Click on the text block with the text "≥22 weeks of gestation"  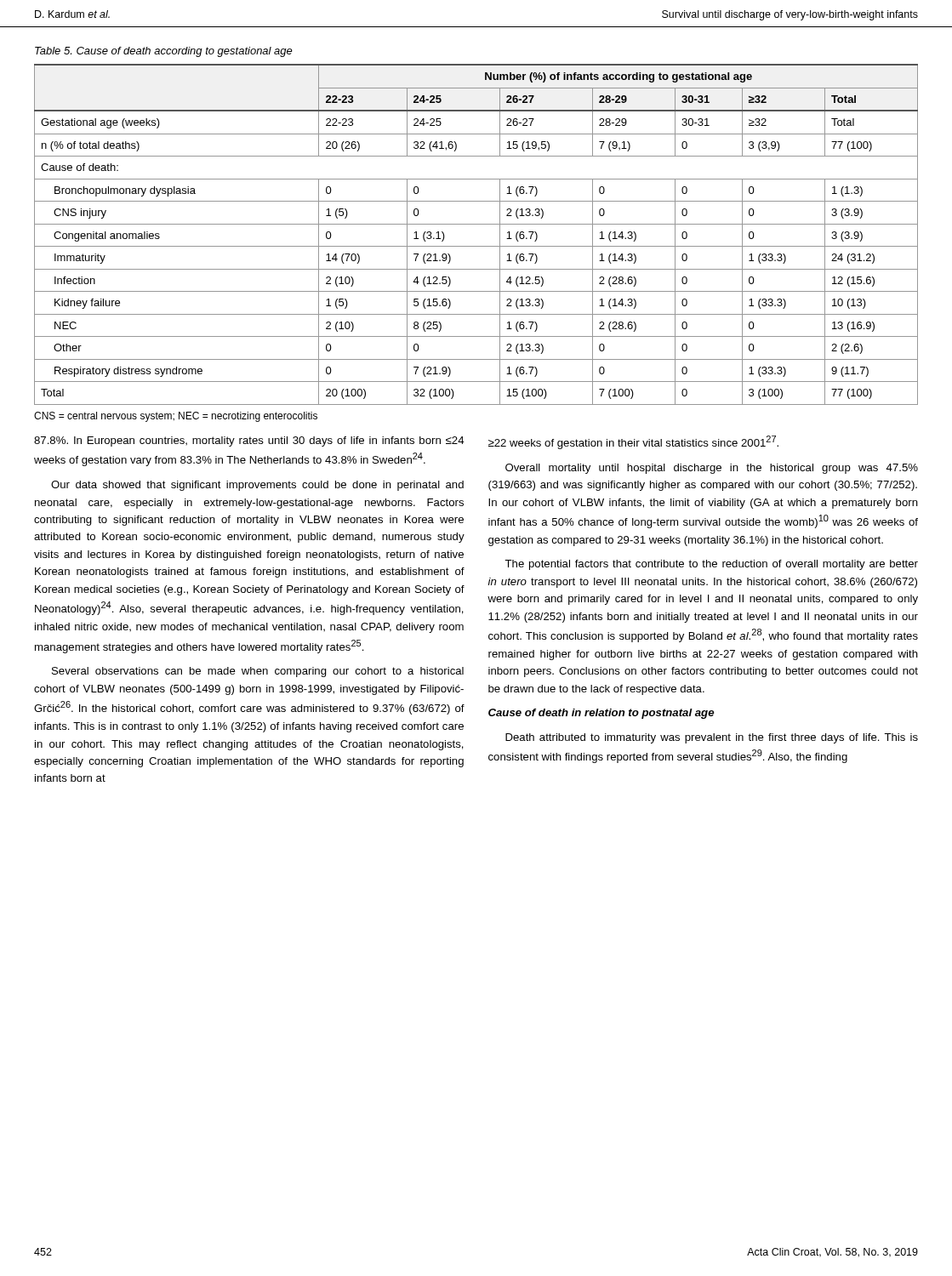[x=634, y=441]
